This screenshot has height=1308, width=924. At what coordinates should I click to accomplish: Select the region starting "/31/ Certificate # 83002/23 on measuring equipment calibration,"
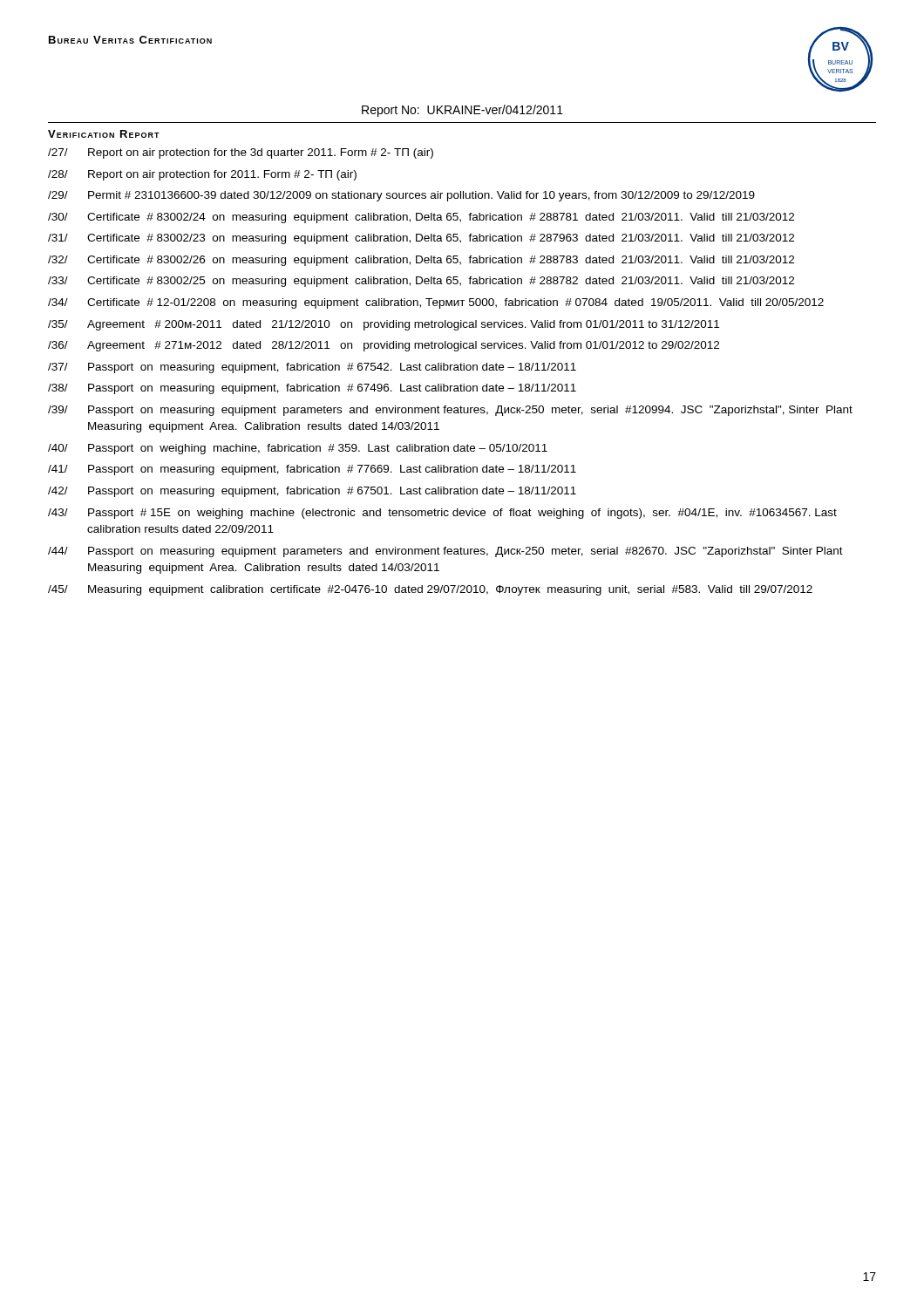click(462, 238)
